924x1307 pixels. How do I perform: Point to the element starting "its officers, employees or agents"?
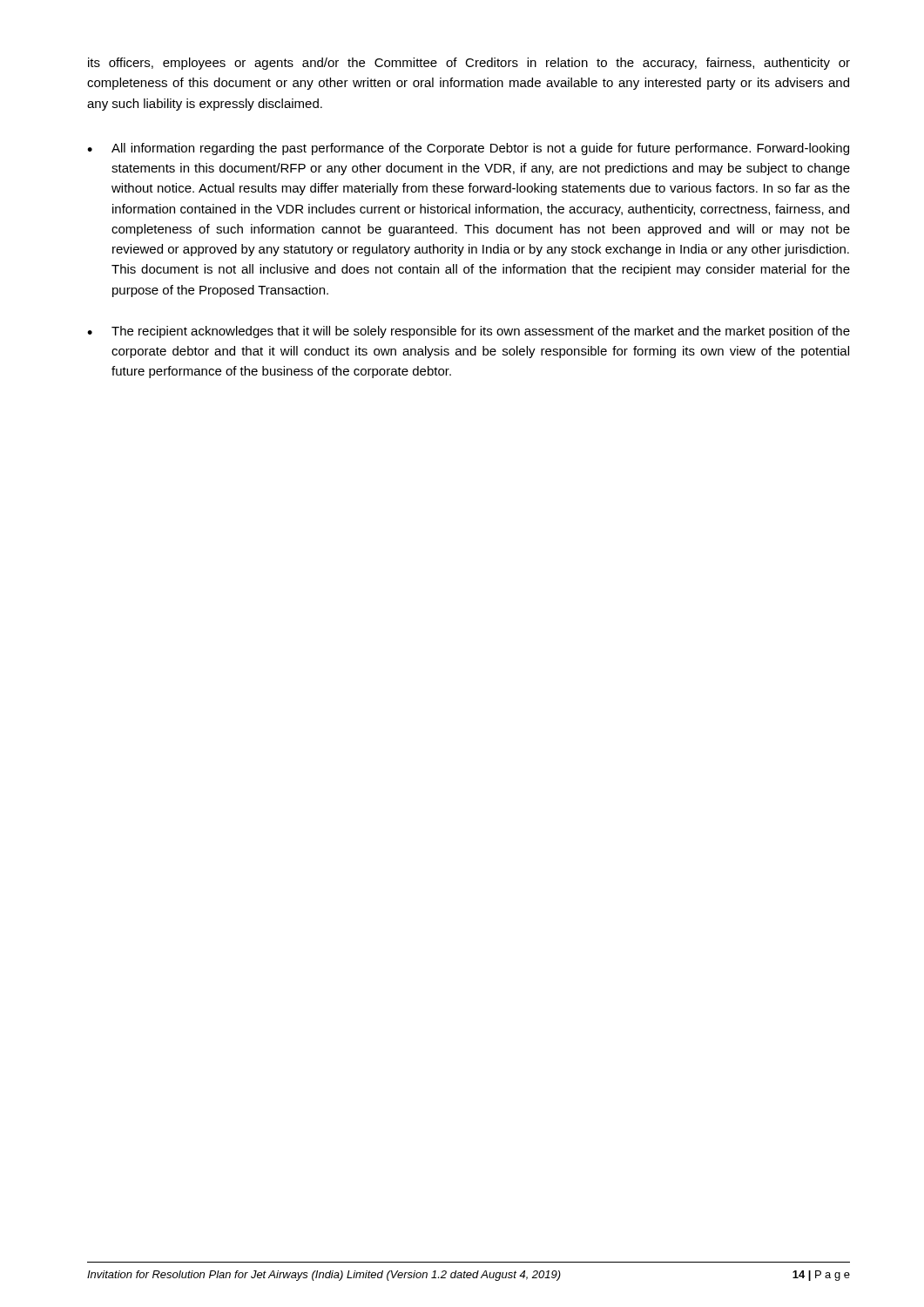(469, 83)
